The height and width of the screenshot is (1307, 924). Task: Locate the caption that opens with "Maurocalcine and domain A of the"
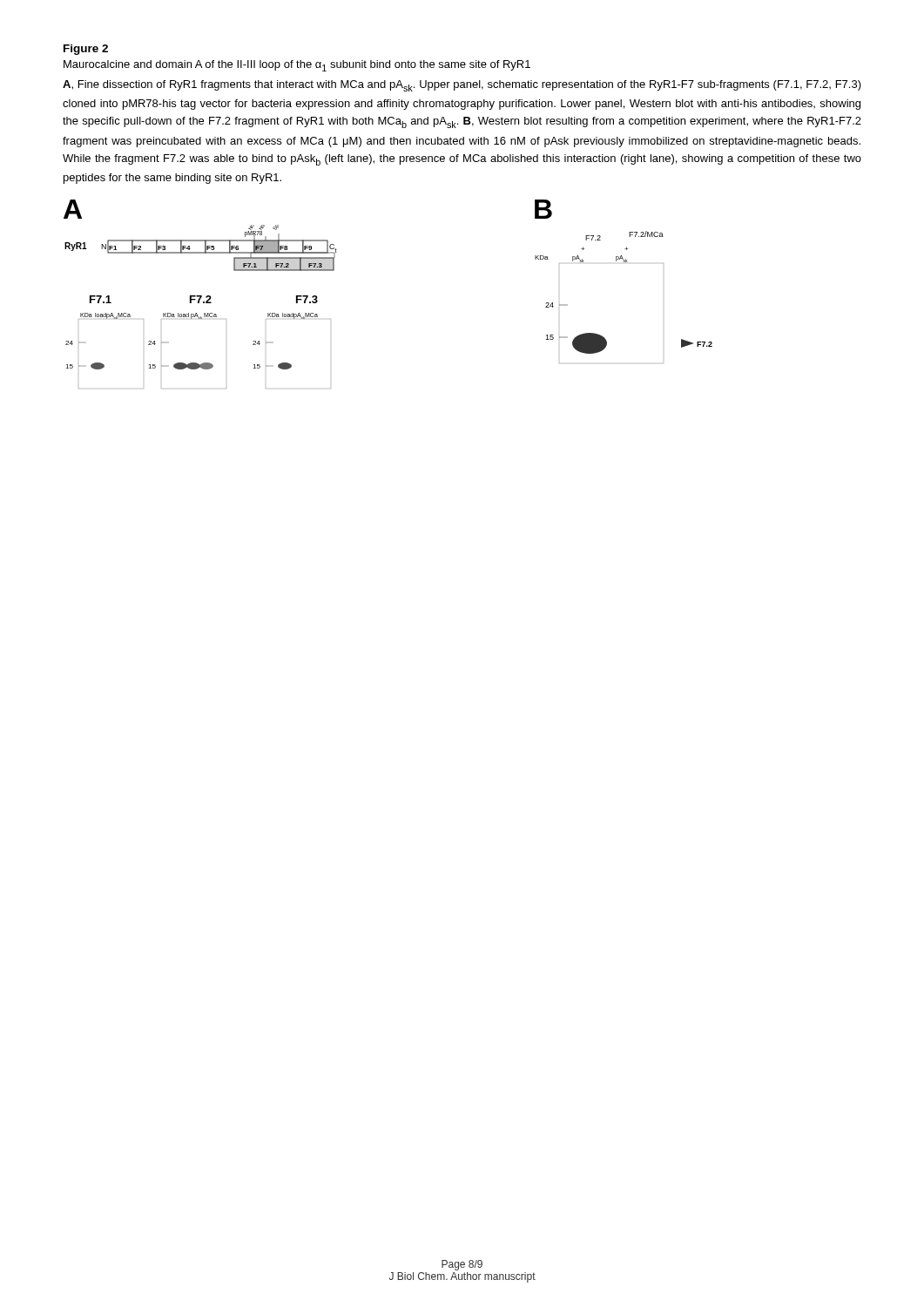[x=297, y=65]
